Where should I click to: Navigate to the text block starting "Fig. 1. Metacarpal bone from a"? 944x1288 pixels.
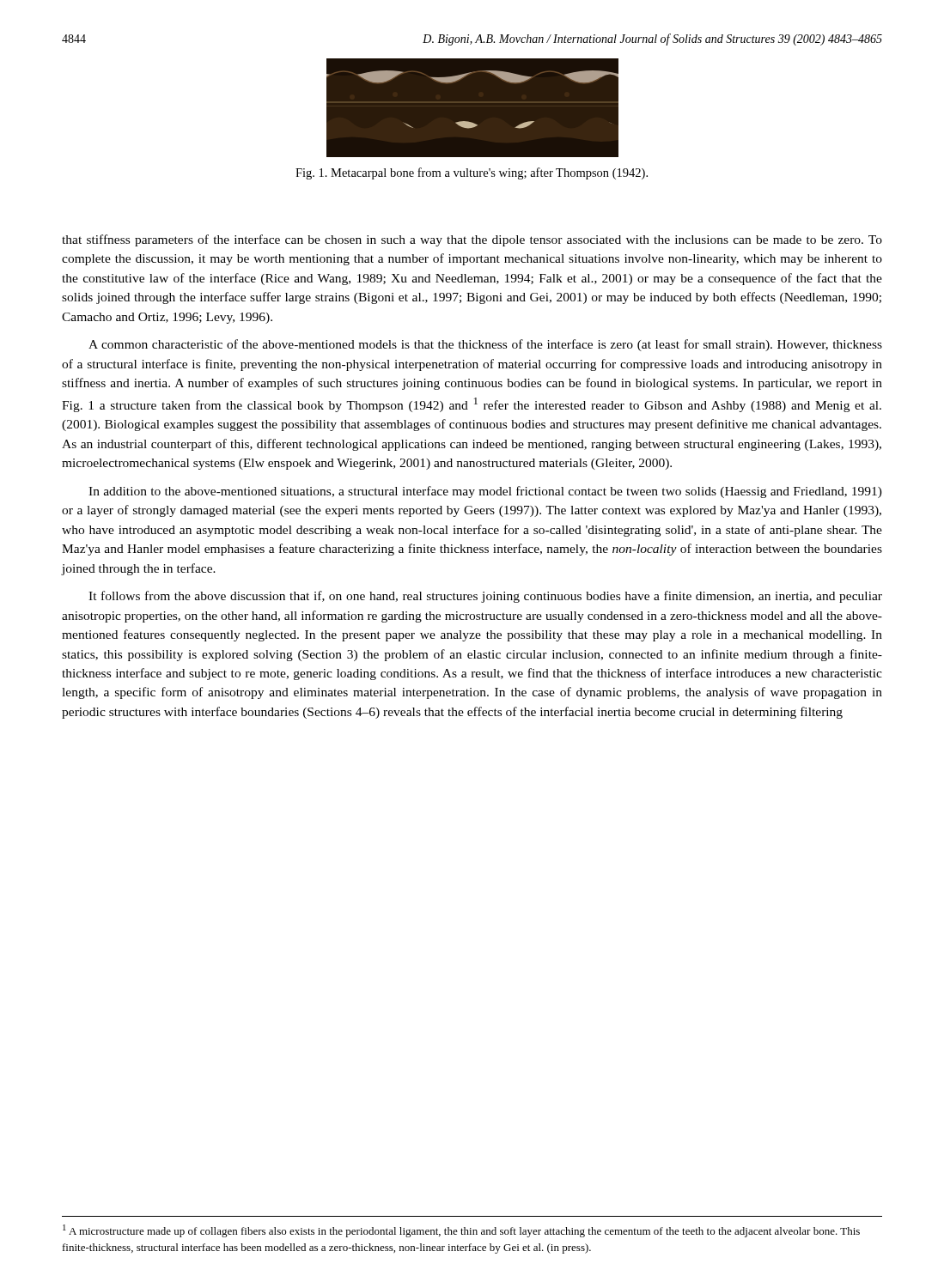(x=472, y=173)
